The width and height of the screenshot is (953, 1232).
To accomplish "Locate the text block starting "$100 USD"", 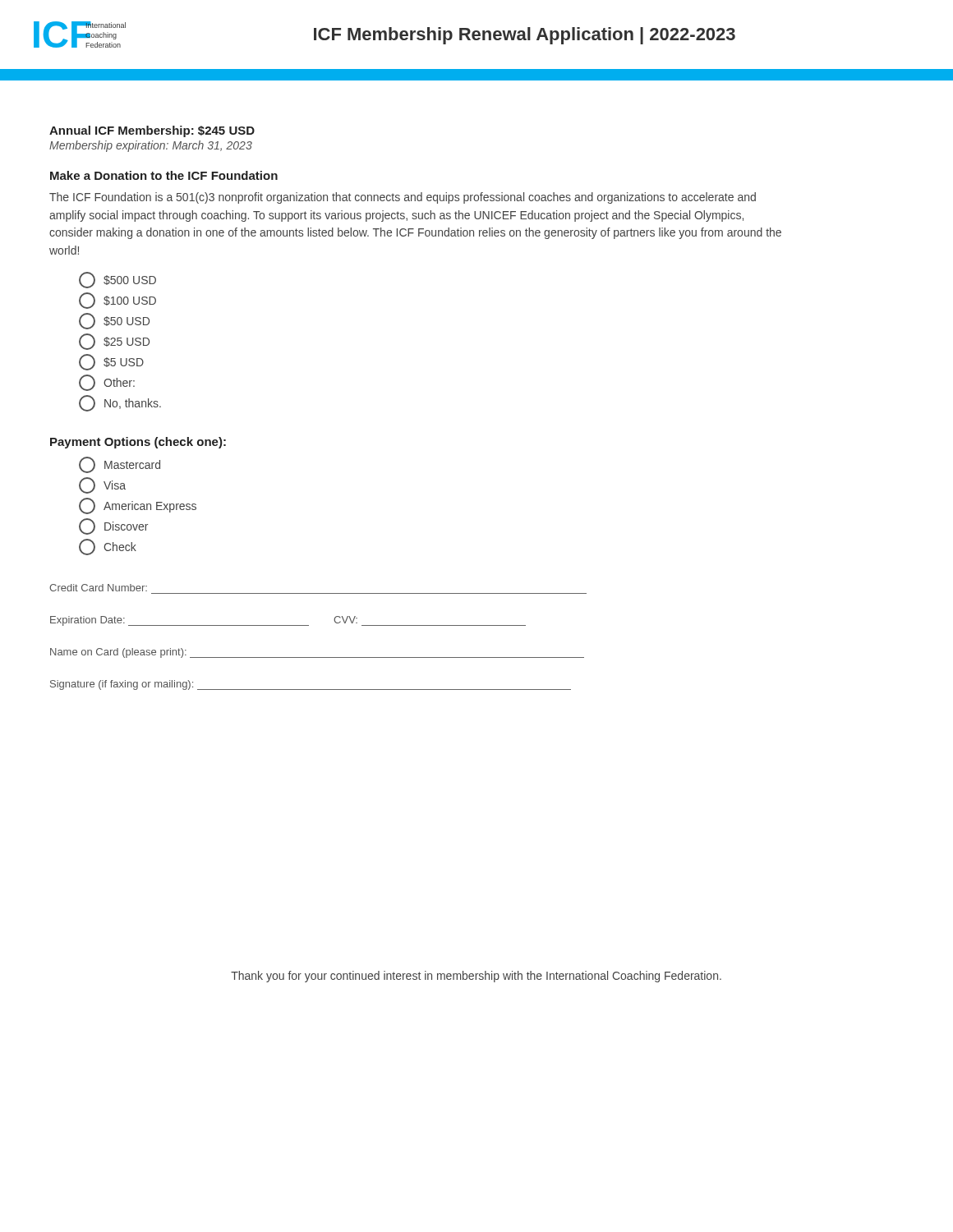I will 118,300.
